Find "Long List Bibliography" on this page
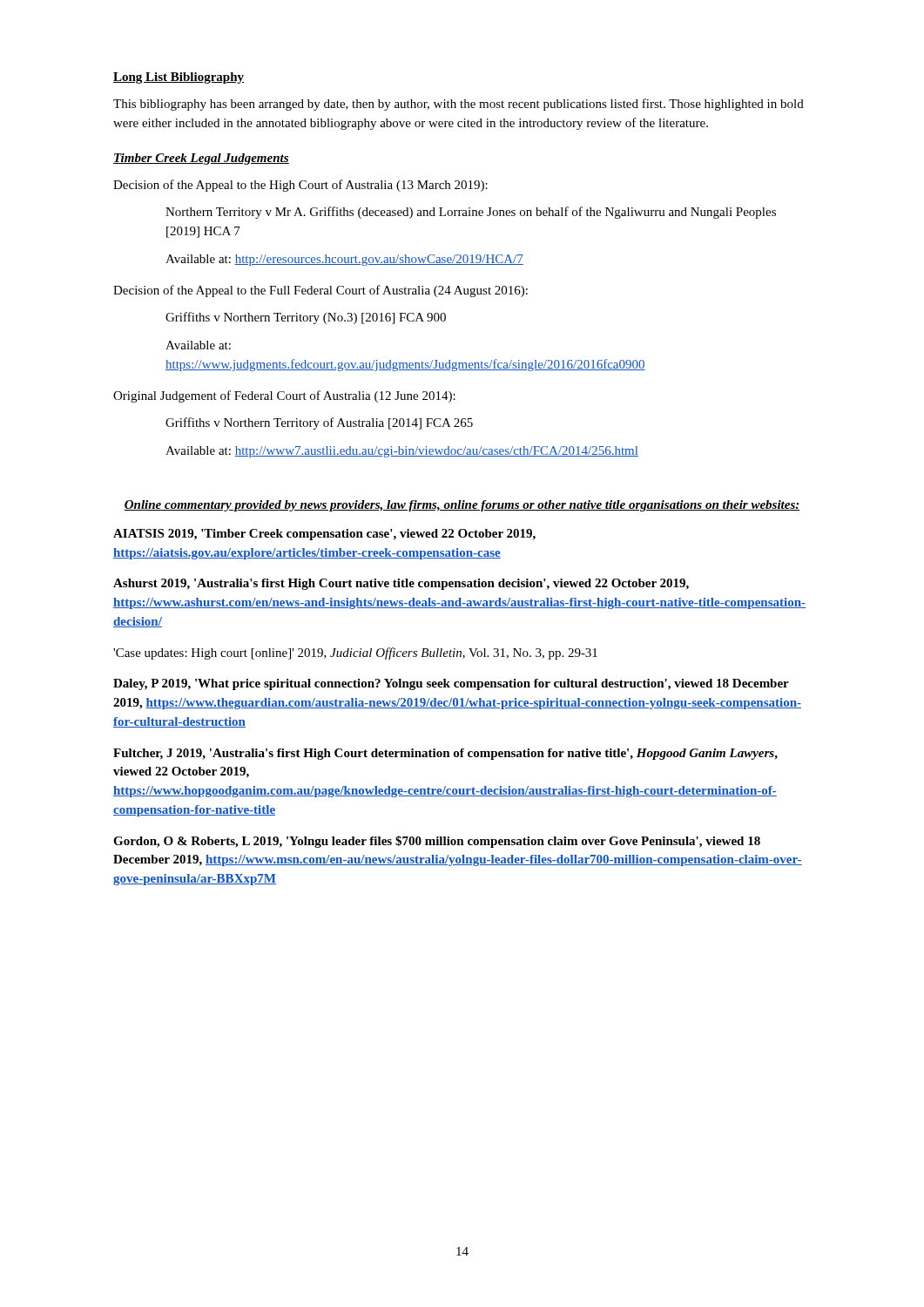The height and width of the screenshot is (1307, 924). (x=179, y=77)
